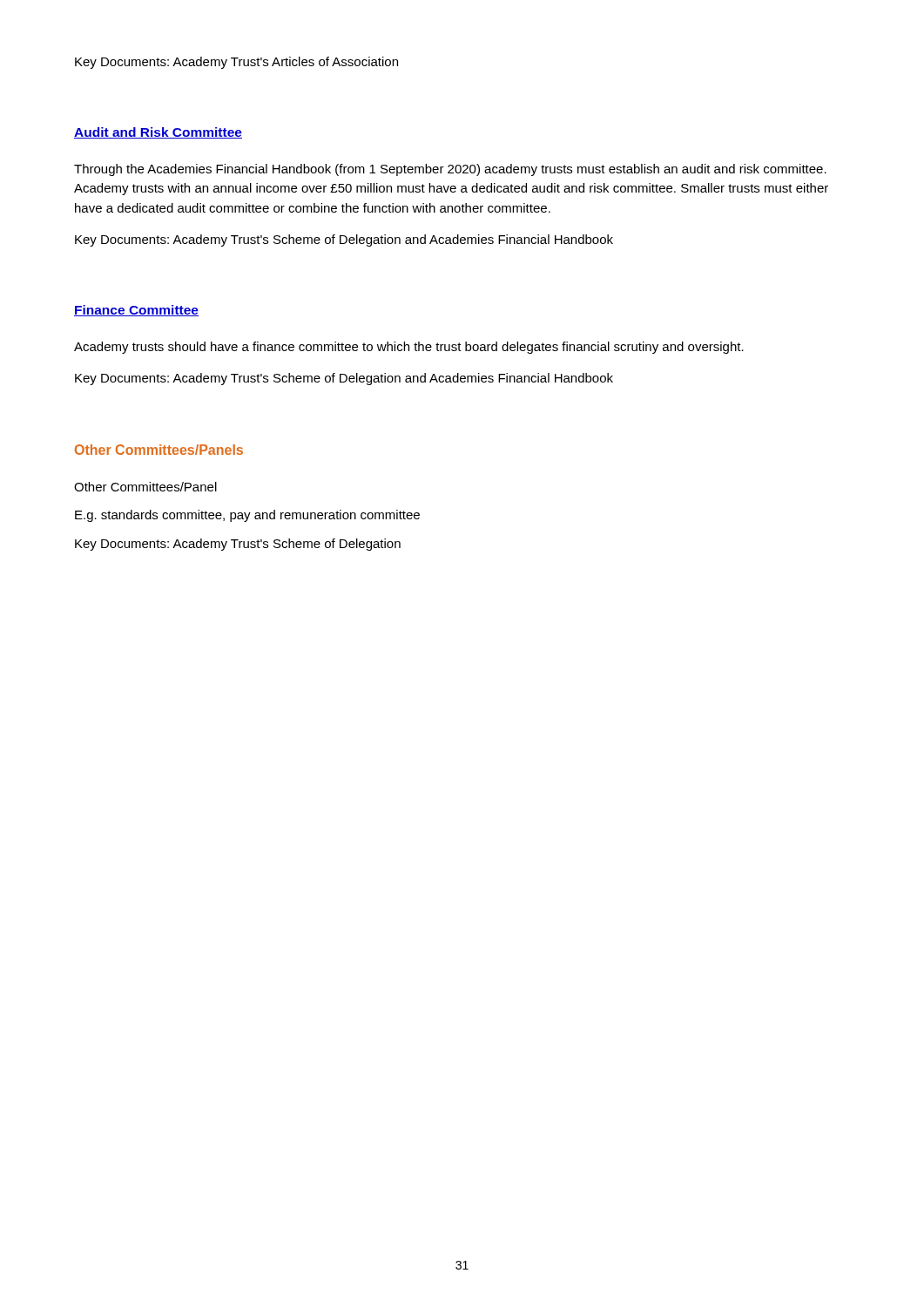Select the passage starting "Academy trusts should have"
This screenshot has height=1307, width=924.
[409, 346]
